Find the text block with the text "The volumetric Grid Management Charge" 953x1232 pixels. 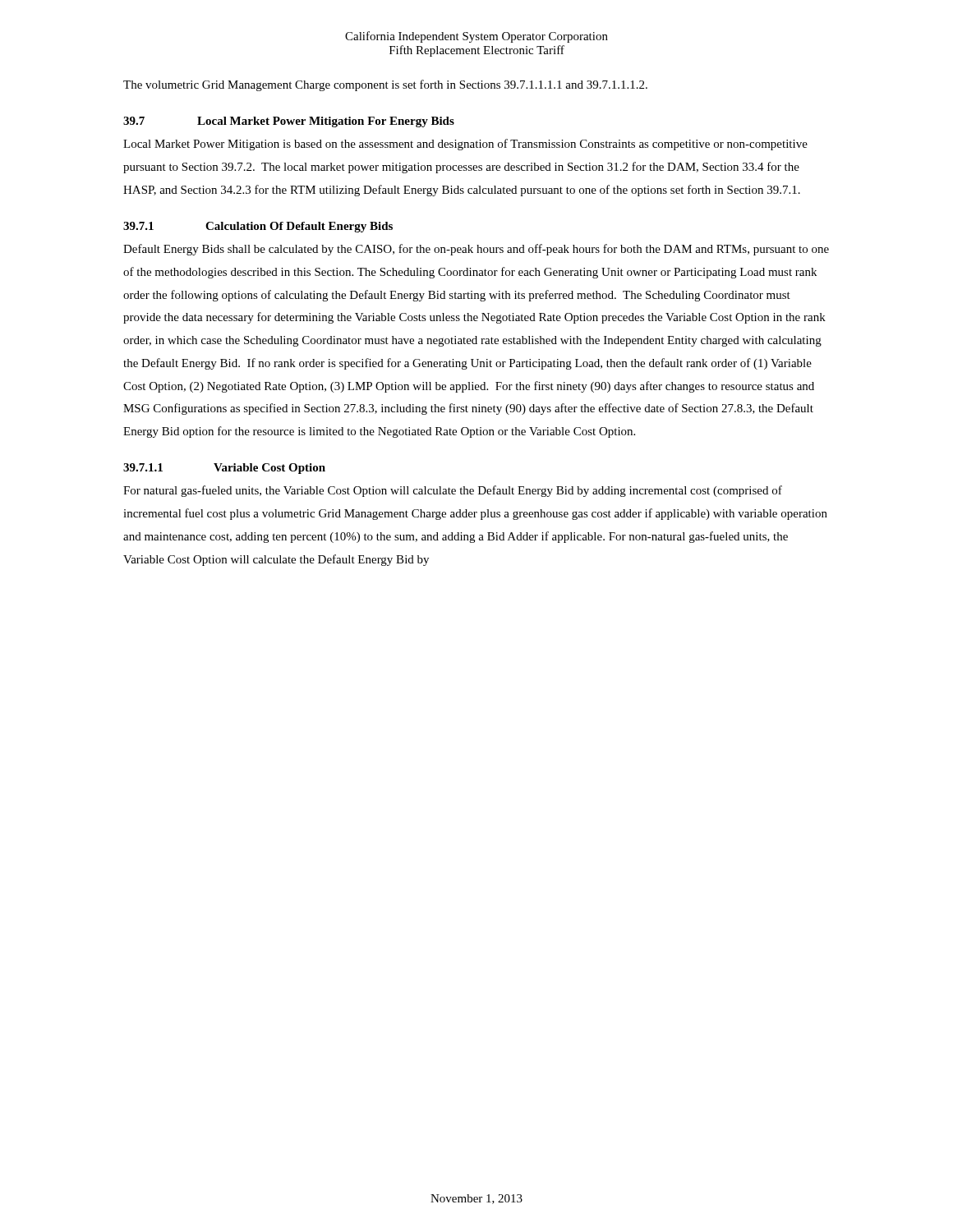[386, 85]
